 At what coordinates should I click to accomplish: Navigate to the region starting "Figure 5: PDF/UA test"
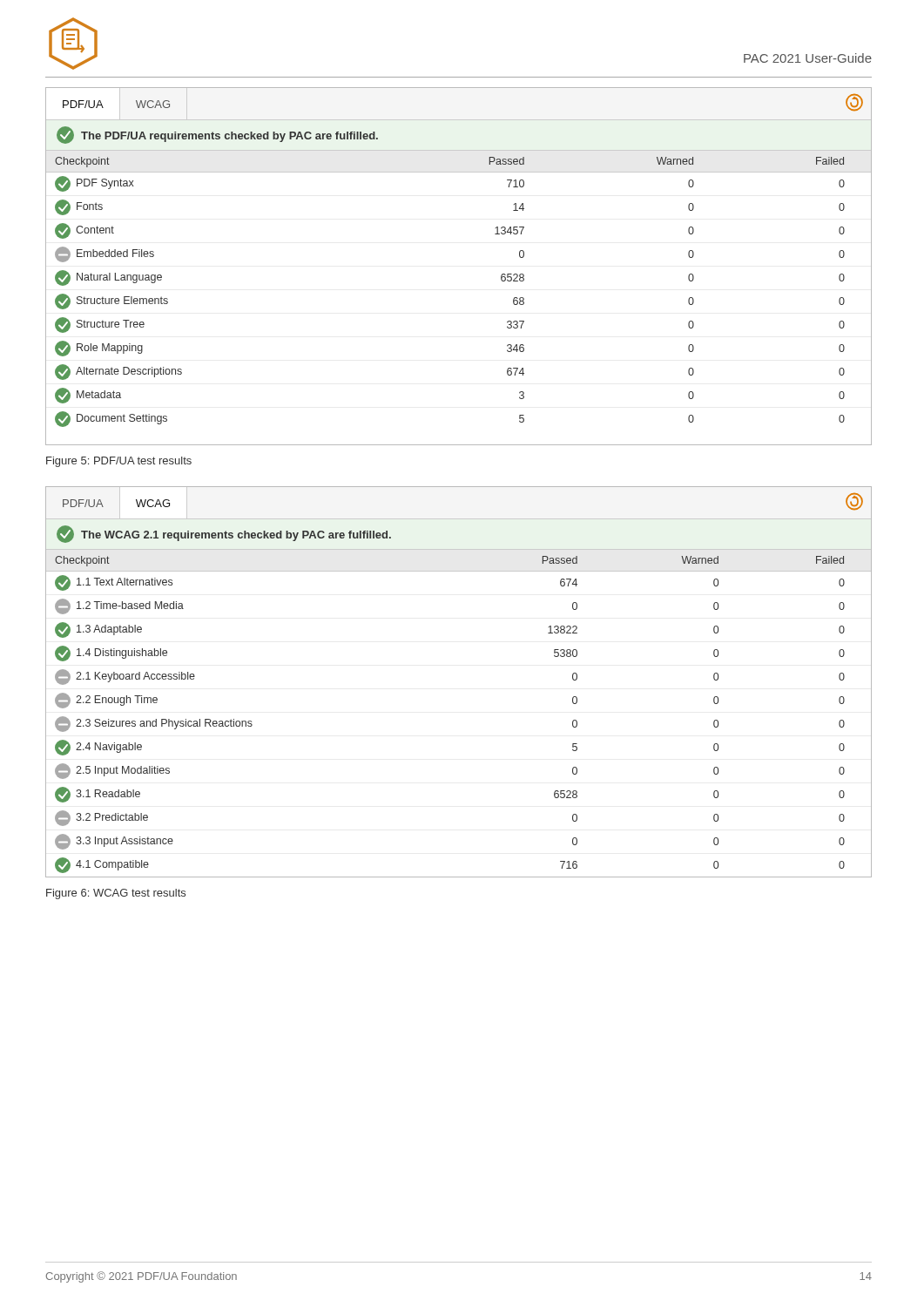coord(119,460)
